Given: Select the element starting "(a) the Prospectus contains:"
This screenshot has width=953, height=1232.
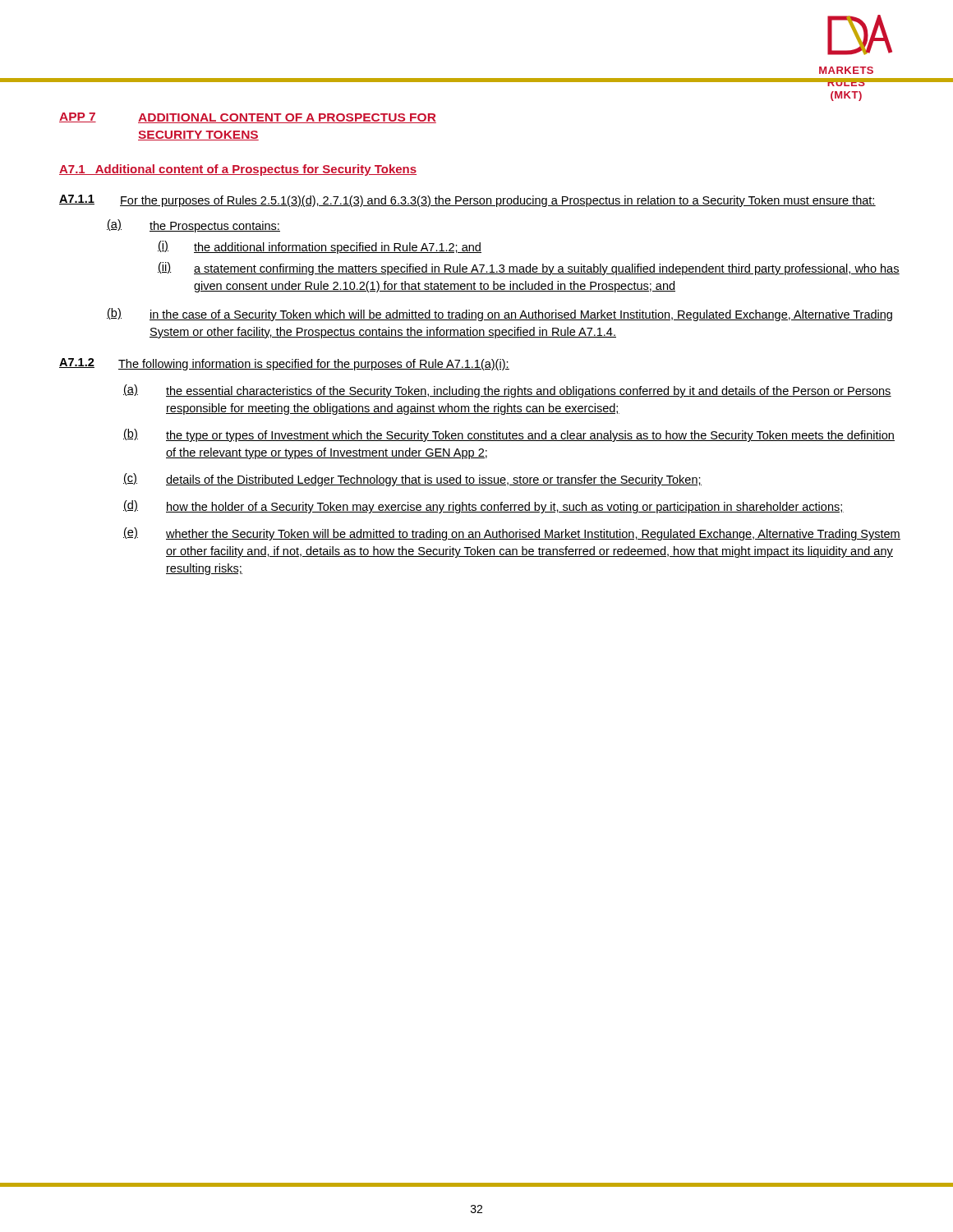Looking at the screenshot, I should (193, 226).
